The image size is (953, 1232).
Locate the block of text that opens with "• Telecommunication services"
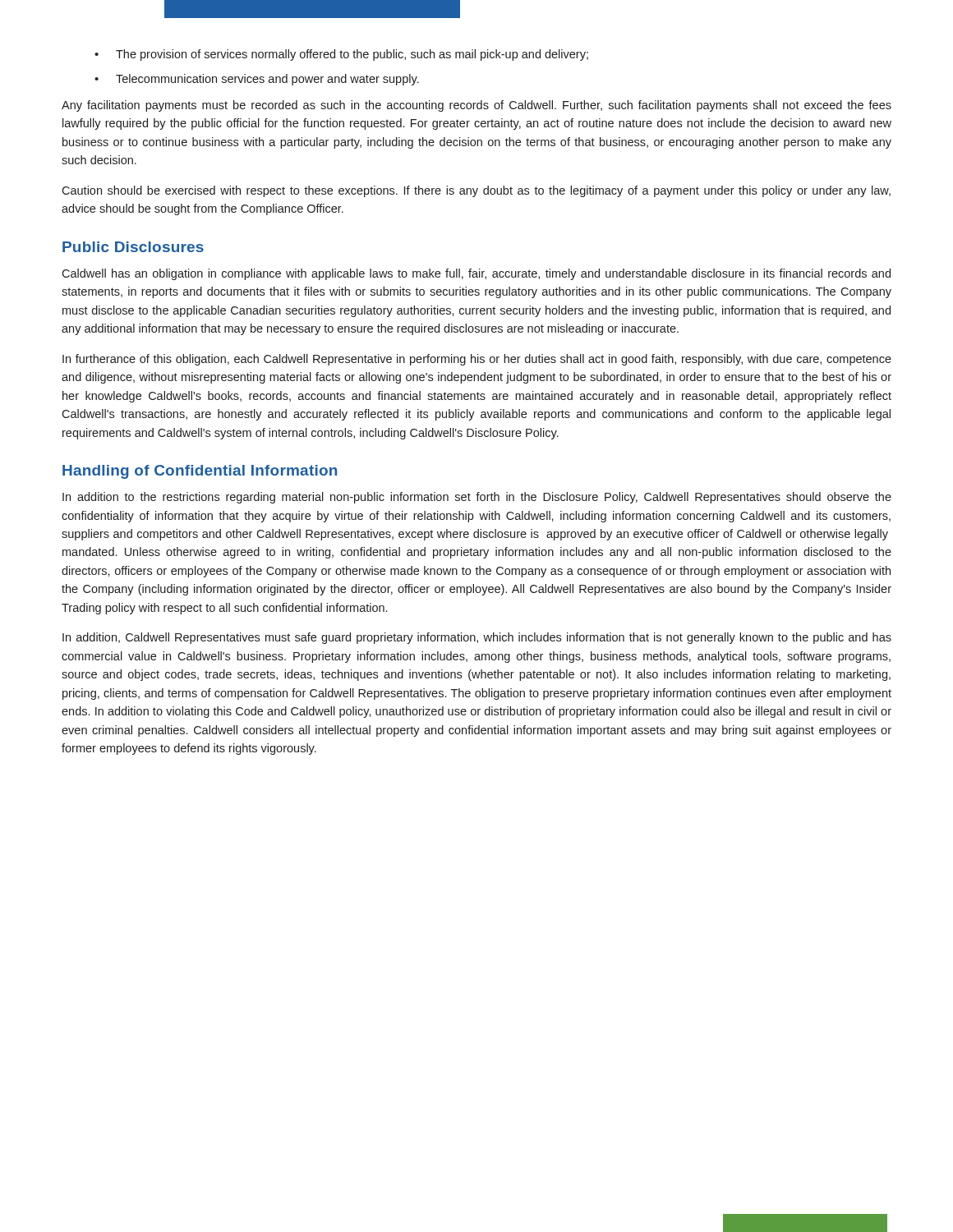[257, 80]
